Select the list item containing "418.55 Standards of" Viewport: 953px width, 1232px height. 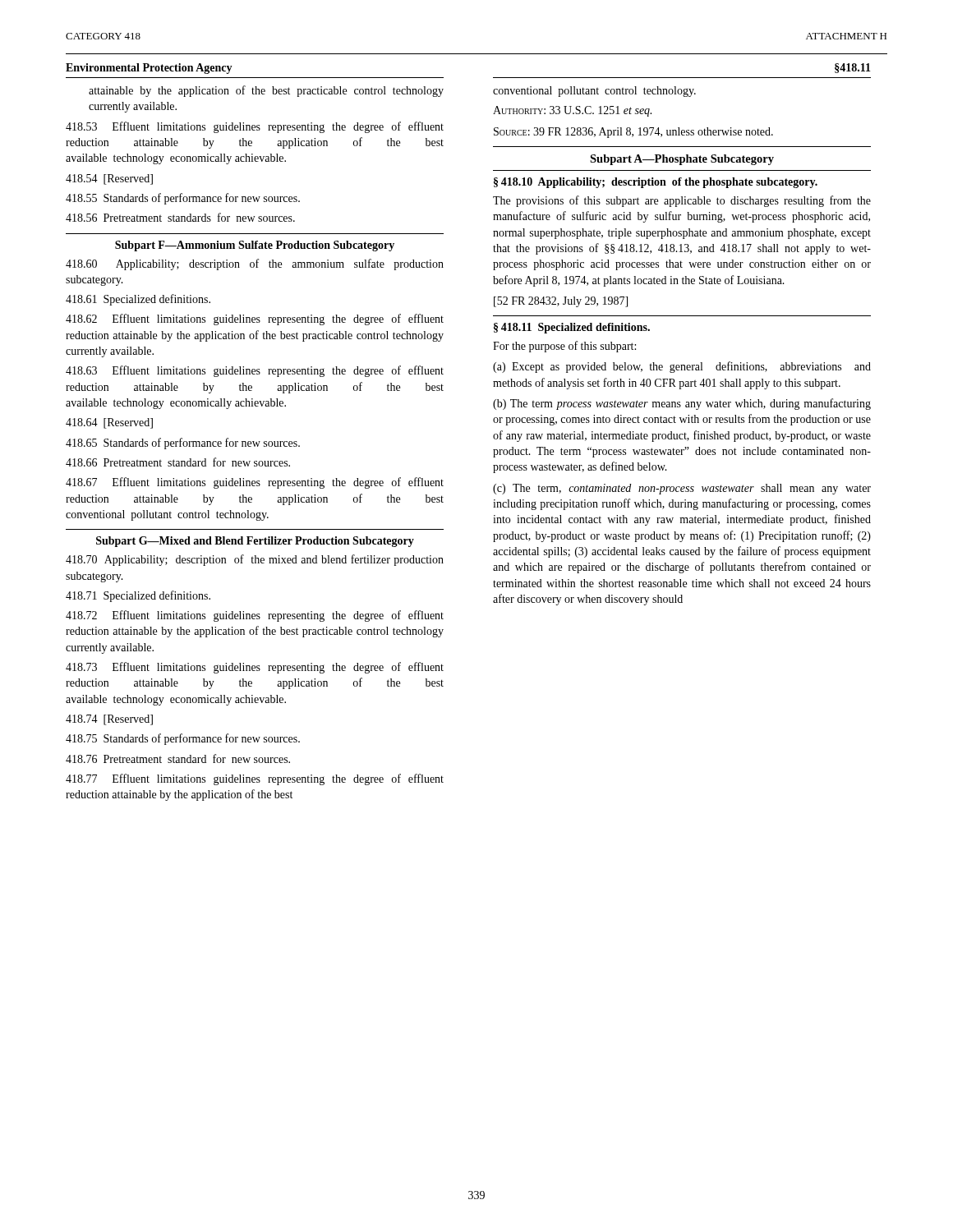coord(183,198)
